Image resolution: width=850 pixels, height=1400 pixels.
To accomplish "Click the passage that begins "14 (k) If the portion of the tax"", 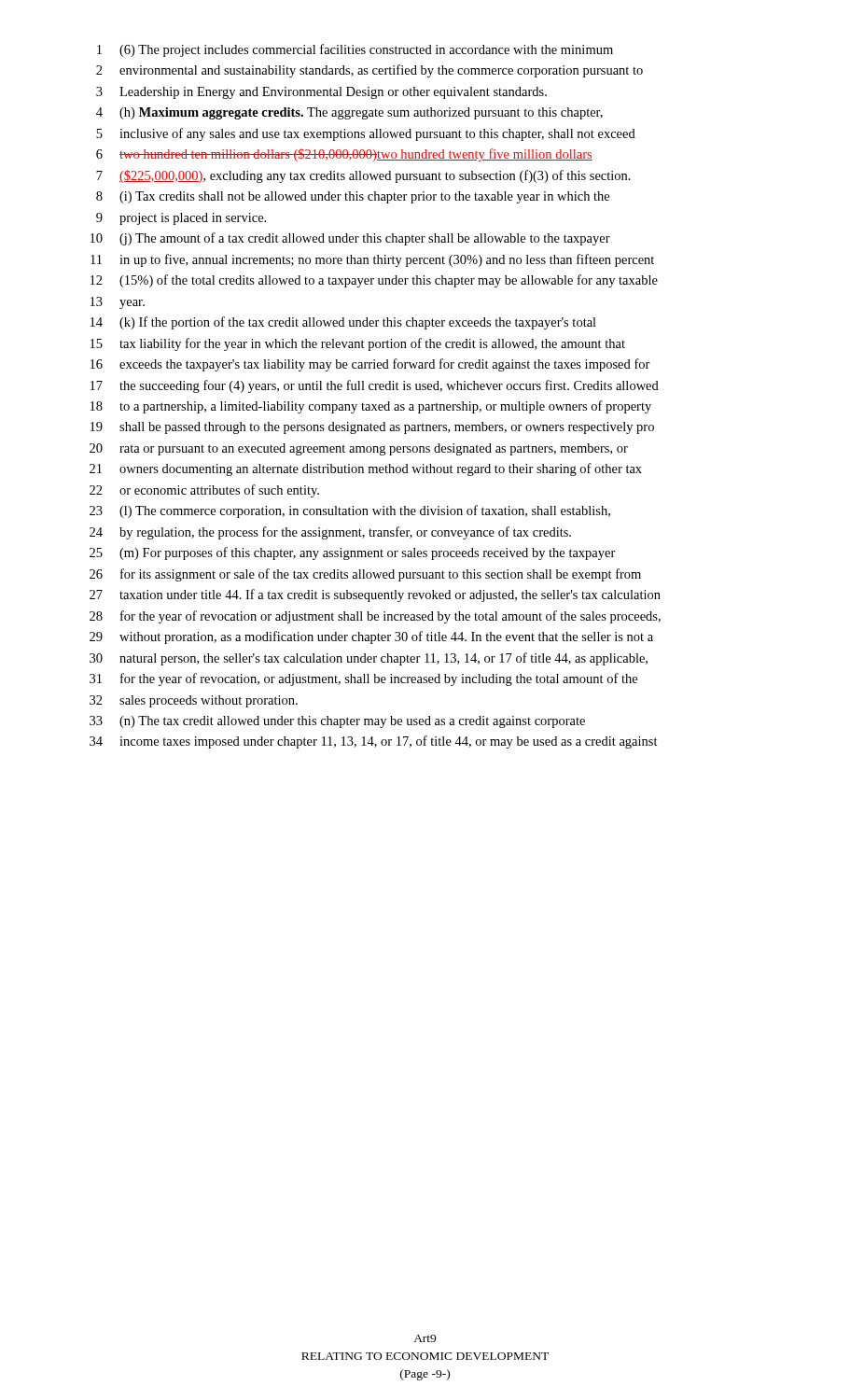I will [x=425, y=322].
